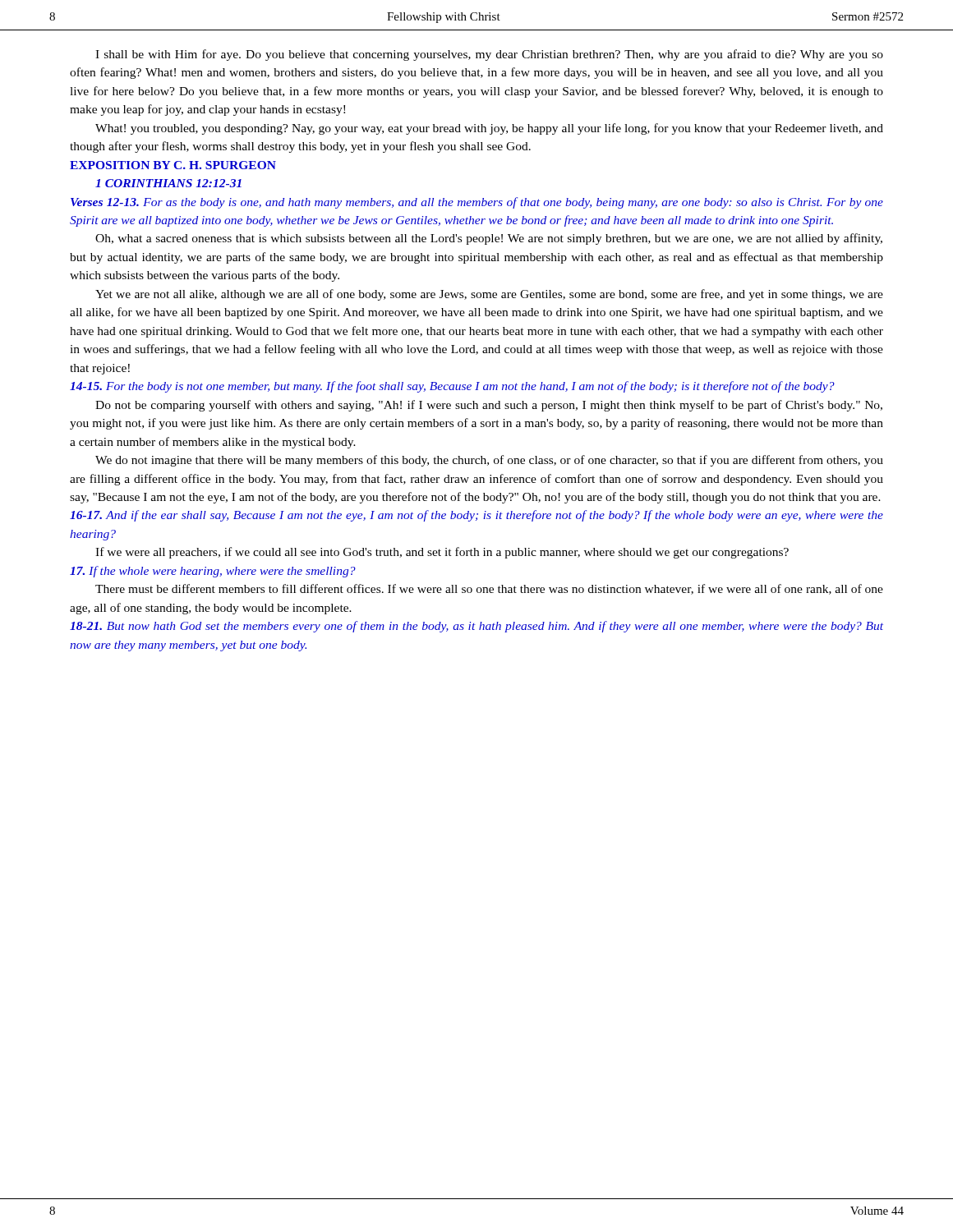
Task: Click on the block starting "I shall be with Him for"
Action: (476, 82)
